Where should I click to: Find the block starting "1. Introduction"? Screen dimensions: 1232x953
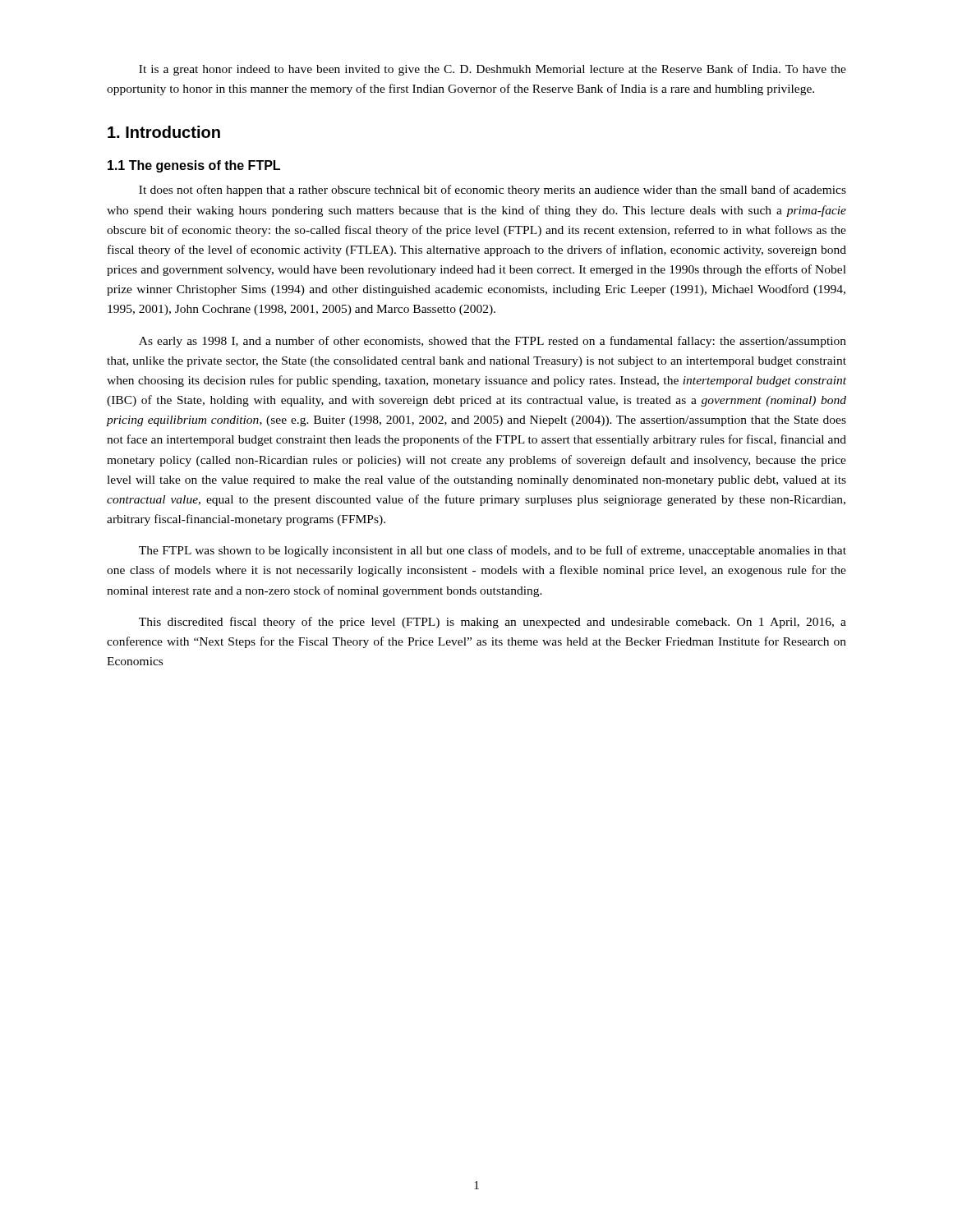pos(164,132)
